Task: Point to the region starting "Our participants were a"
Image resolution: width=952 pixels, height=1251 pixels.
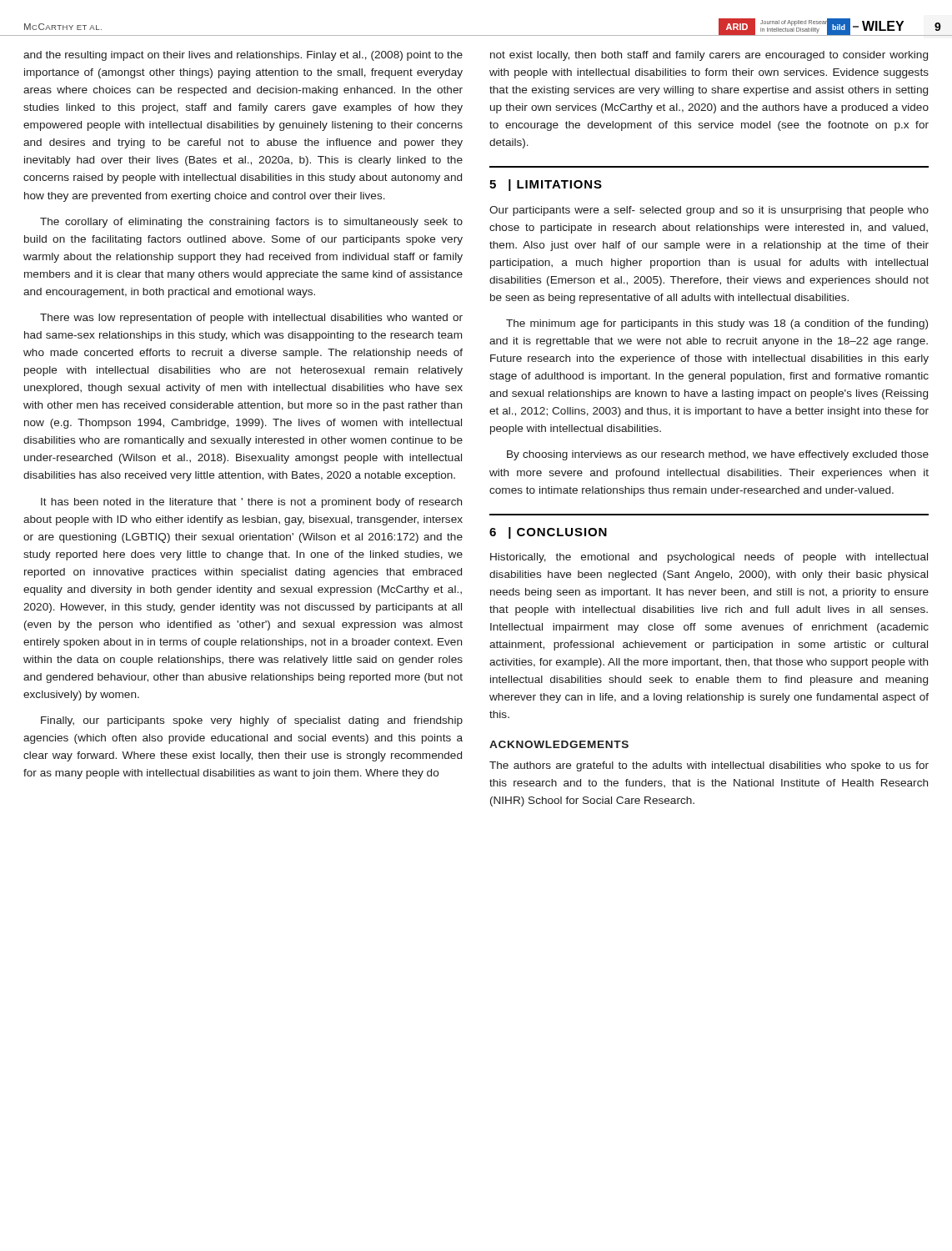Action: click(709, 253)
